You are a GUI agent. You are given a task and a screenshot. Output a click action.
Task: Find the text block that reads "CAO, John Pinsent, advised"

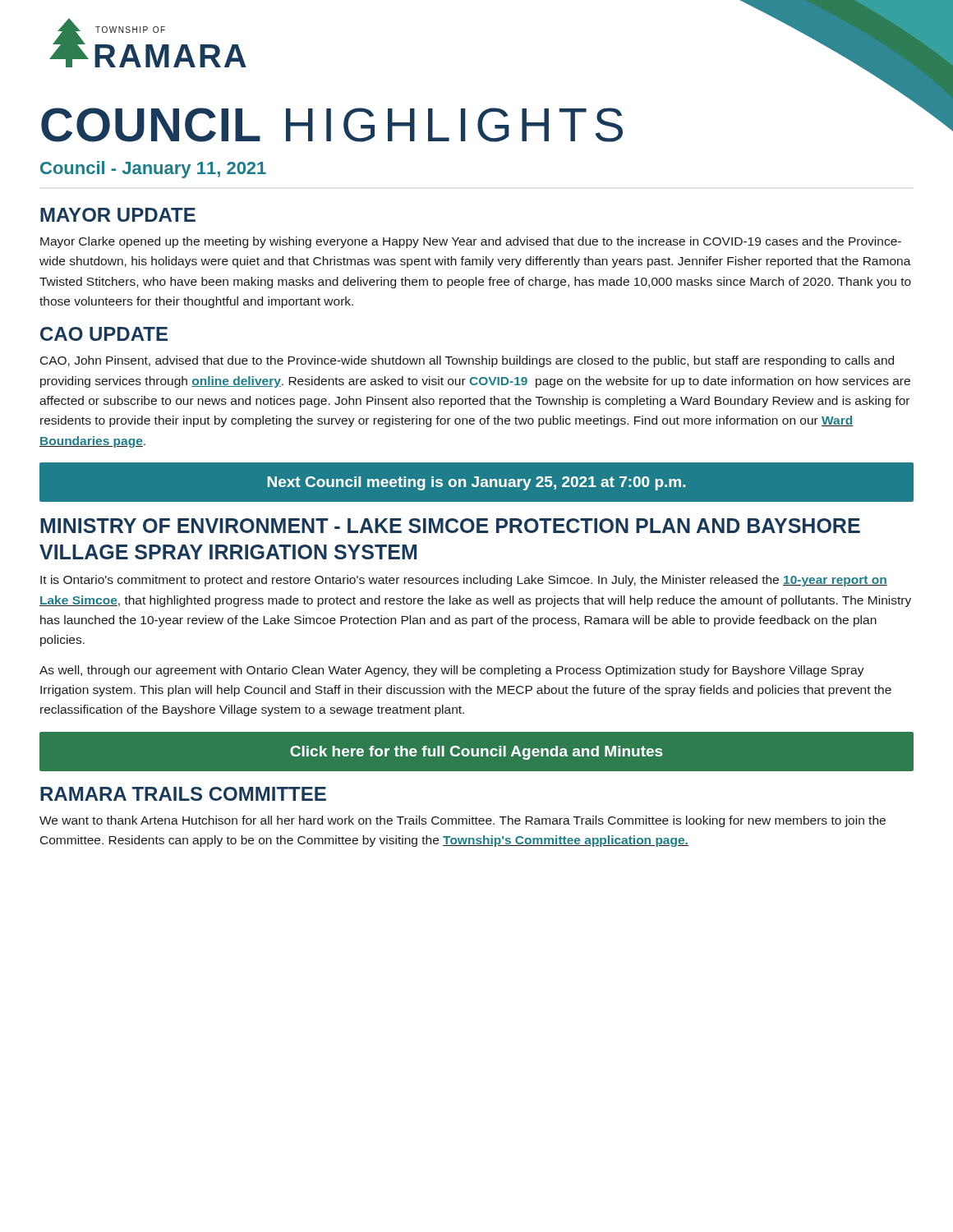tap(475, 400)
